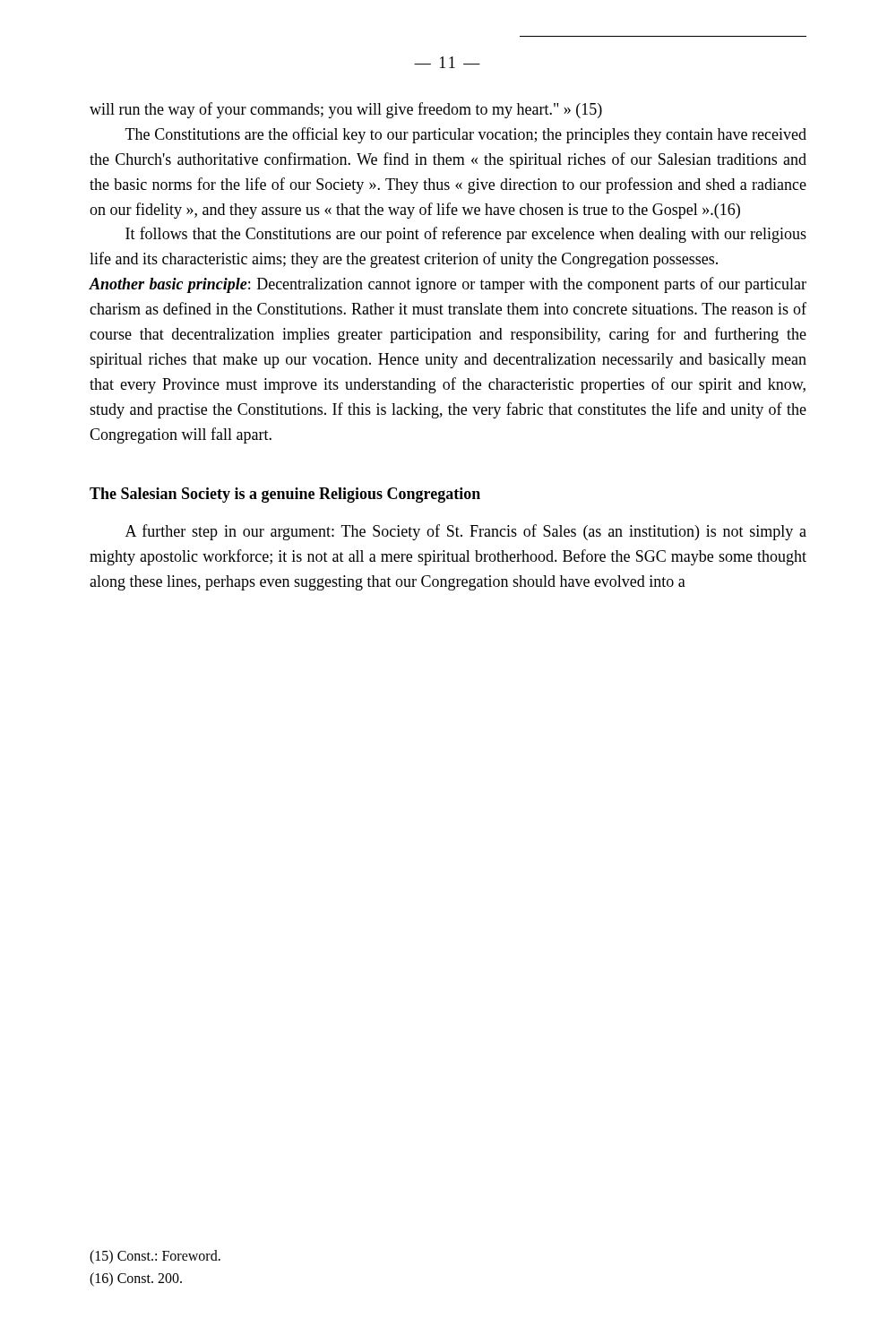Select the footnote with the text "(15) Const.: Foreword. (16)"
The image size is (896, 1344).
(x=155, y=1257)
